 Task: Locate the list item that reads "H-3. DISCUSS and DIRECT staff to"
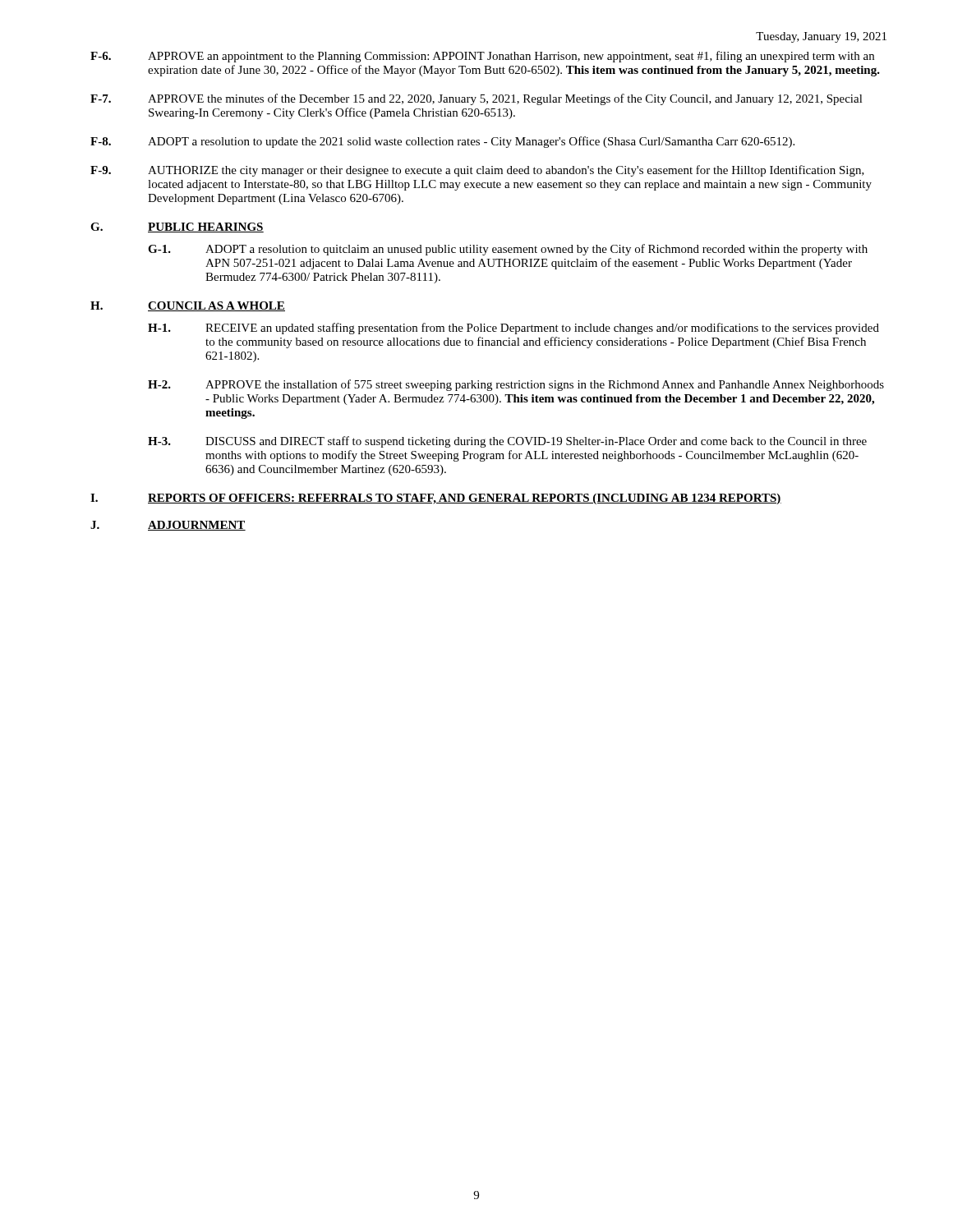point(518,455)
